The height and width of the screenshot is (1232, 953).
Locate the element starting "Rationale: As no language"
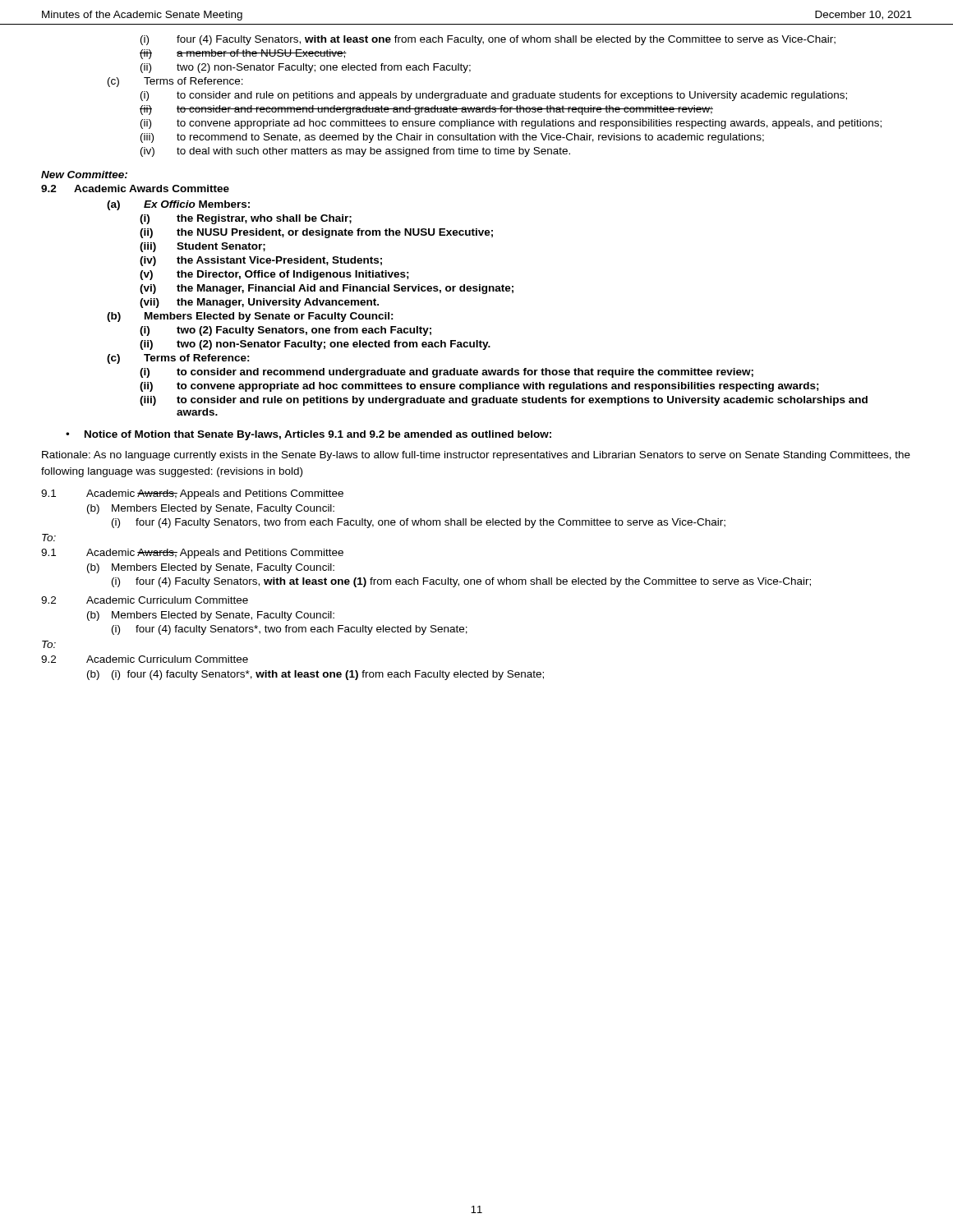[x=476, y=463]
